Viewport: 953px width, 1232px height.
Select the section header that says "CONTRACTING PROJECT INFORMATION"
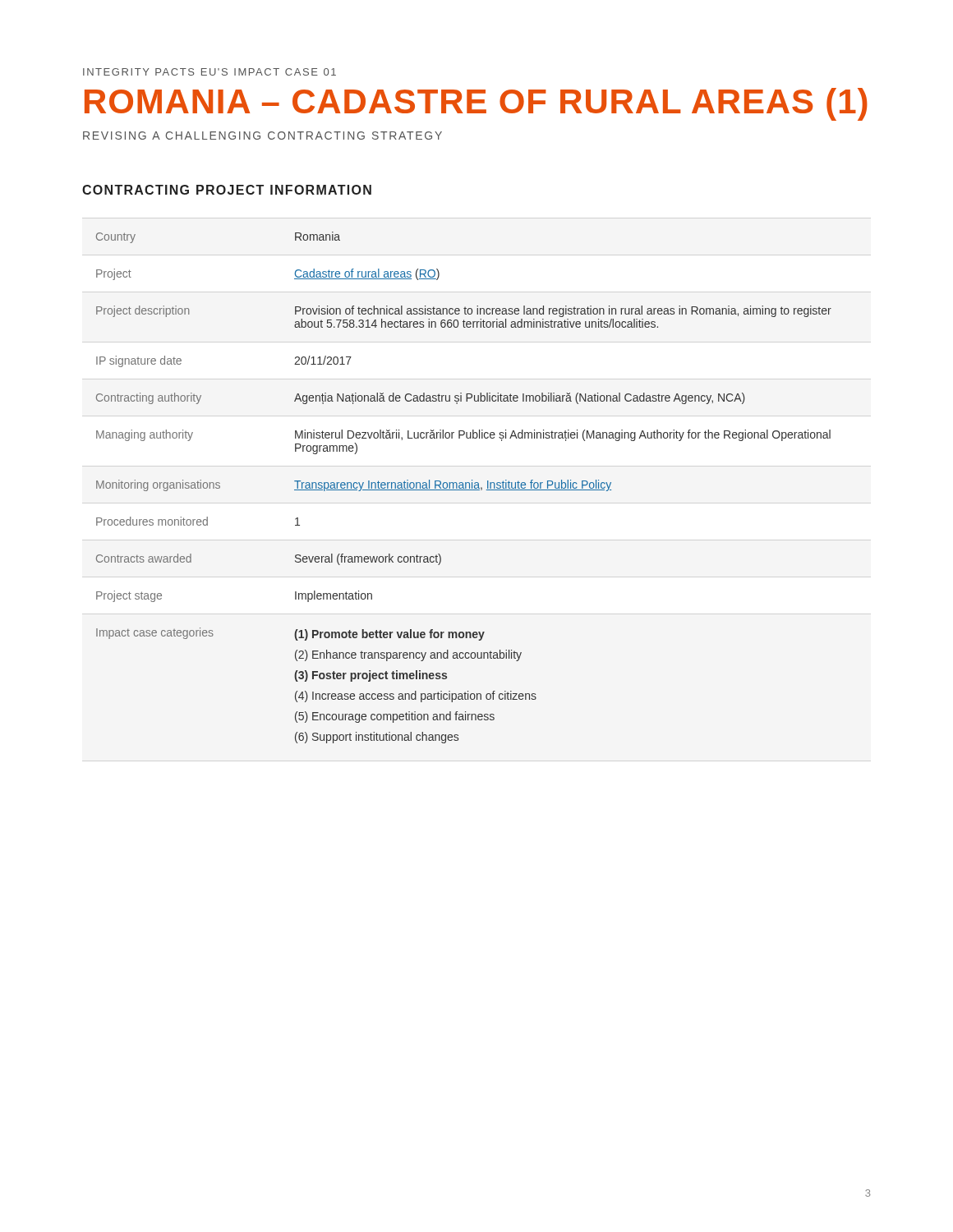pyautogui.click(x=228, y=190)
